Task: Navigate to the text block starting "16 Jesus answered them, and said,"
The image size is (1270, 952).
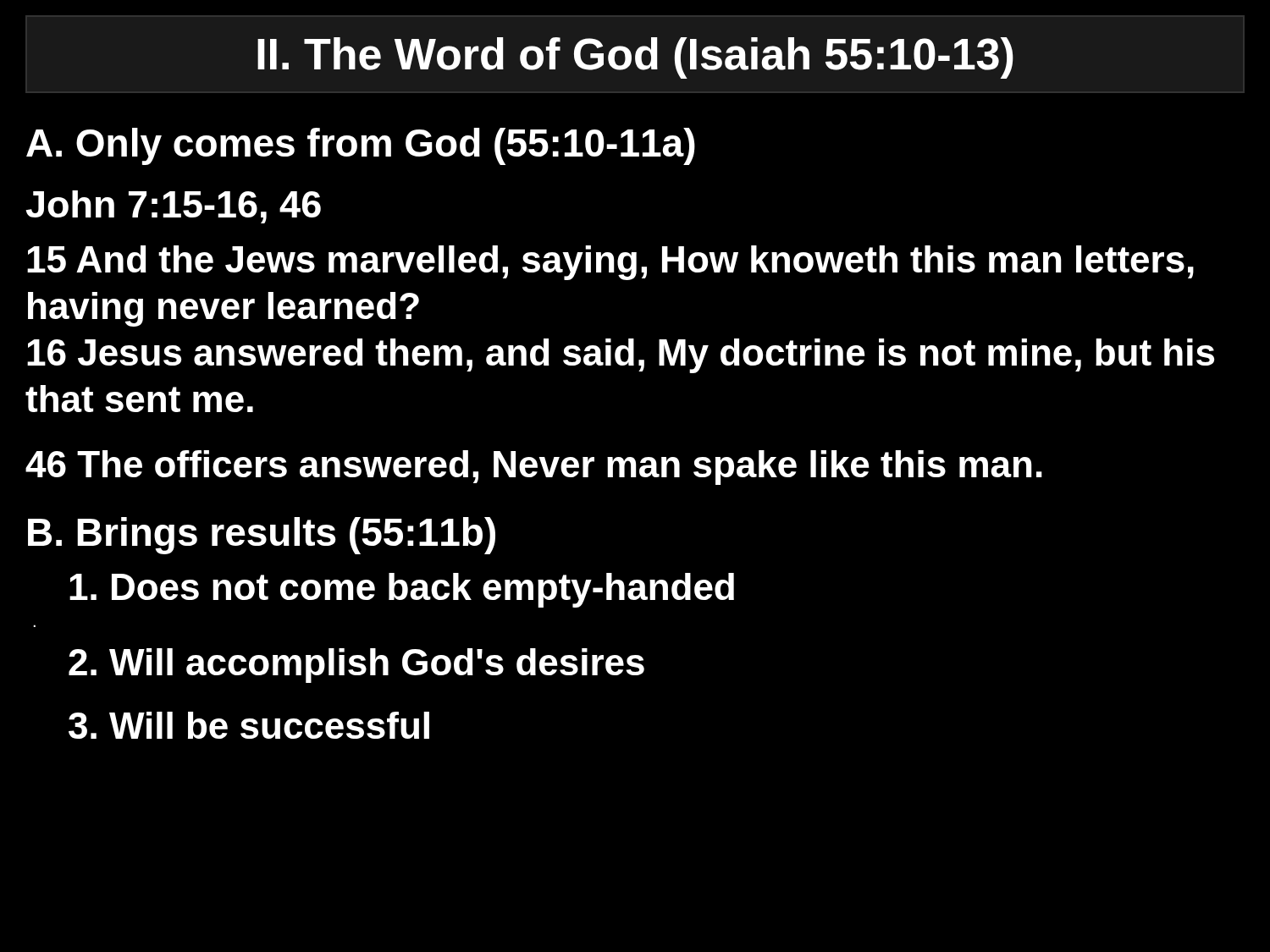Action: [621, 376]
